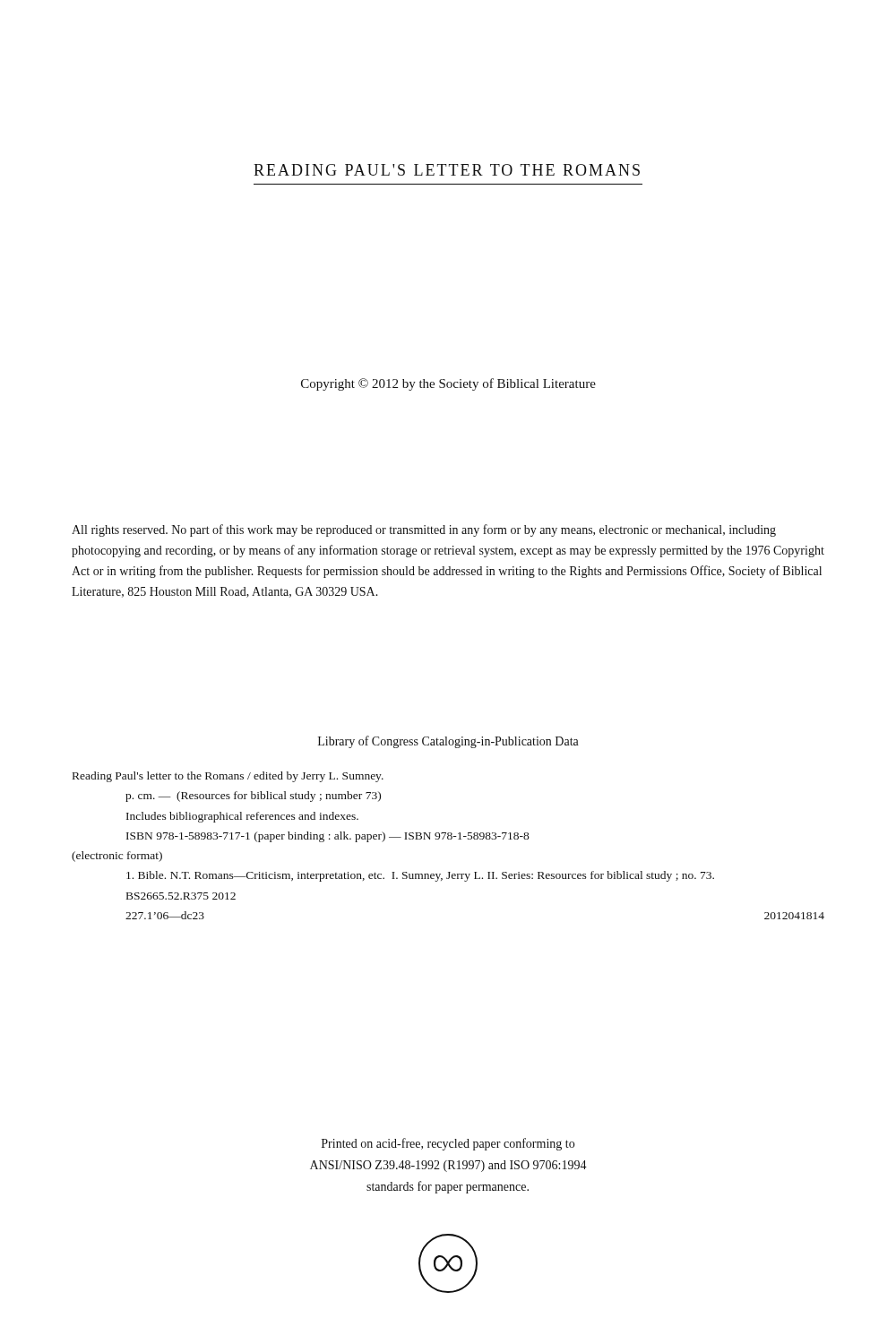Viewport: 896px width, 1344px height.
Task: Navigate to the region starting "Library of Congress Cataloging-in-Publication Data"
Action: (x=448, y=741)
